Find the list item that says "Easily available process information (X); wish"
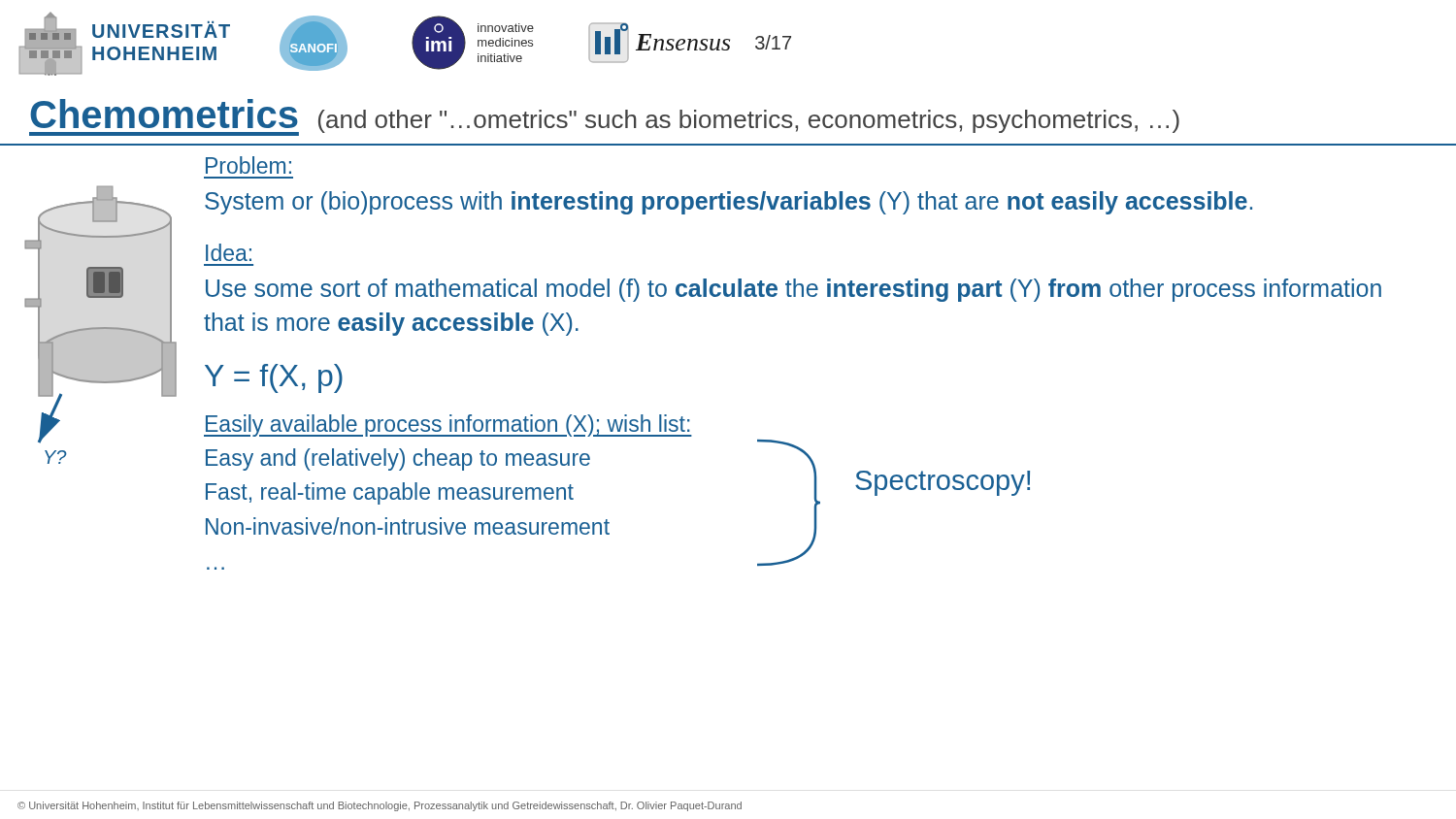This screenshot has height=819, width=1456. (x=448, y=424)
